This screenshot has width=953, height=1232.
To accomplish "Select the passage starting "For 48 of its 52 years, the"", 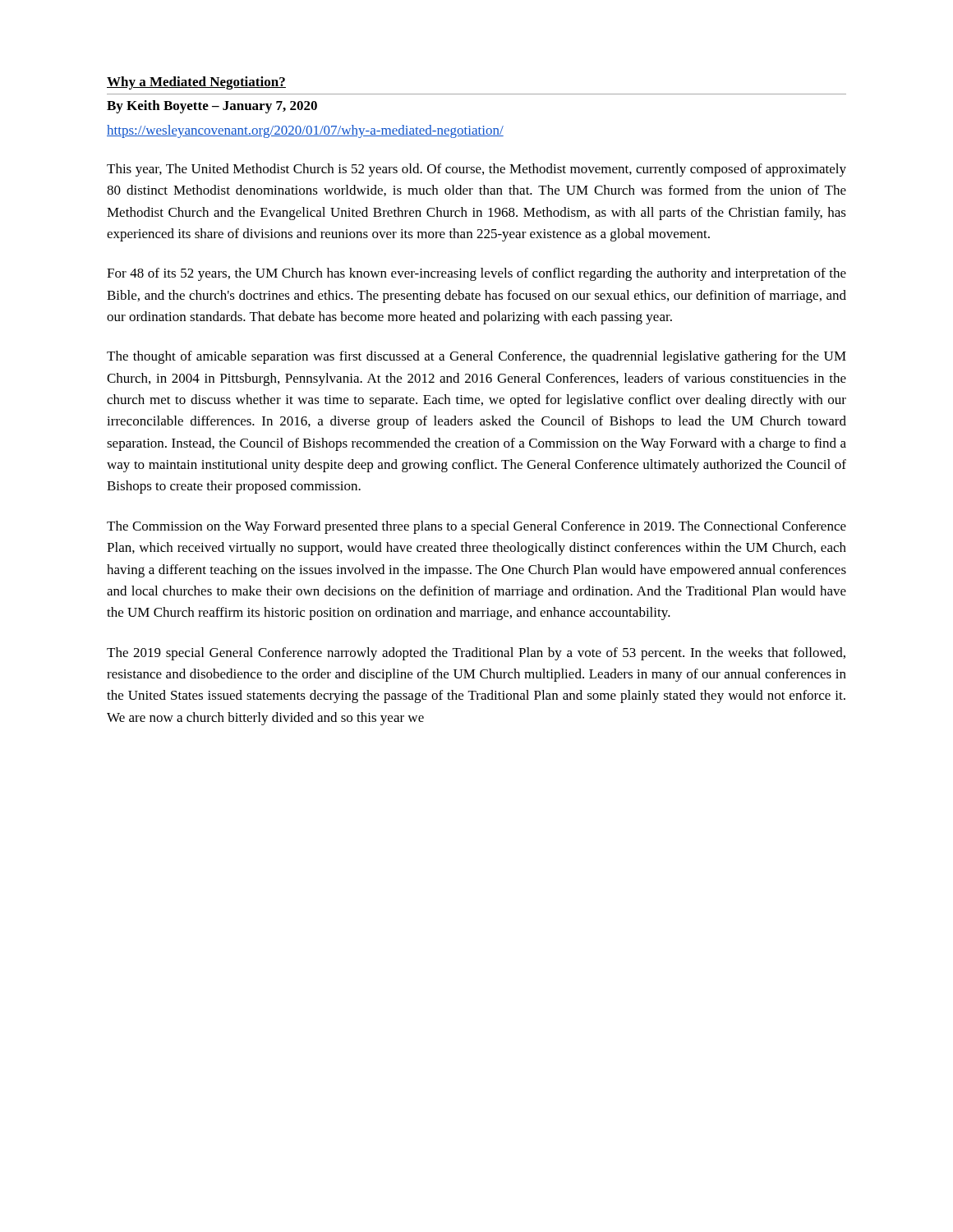I will pyautogui.click(x=476, y=295).
